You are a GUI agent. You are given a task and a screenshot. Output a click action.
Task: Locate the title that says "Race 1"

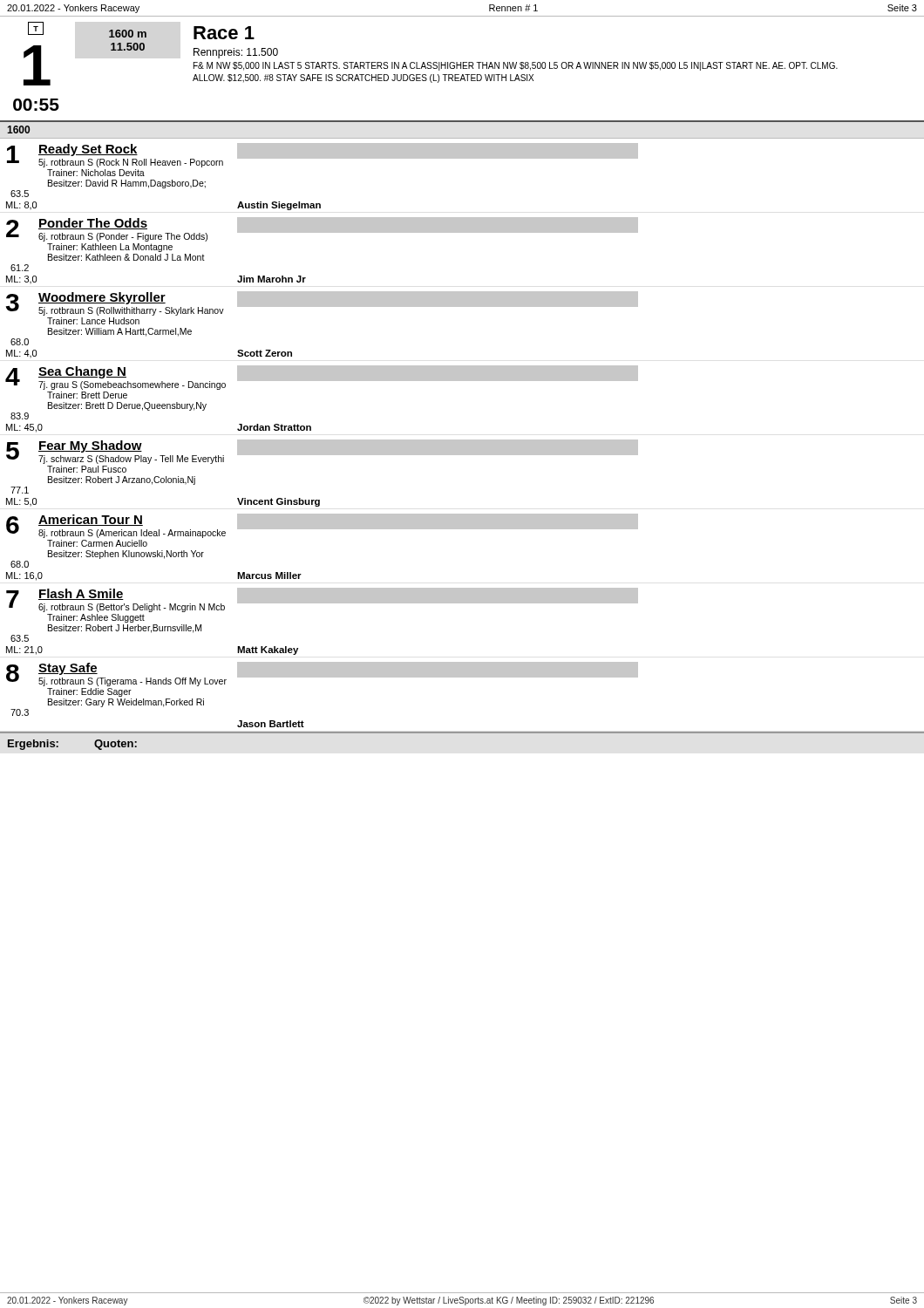point(224,33)
